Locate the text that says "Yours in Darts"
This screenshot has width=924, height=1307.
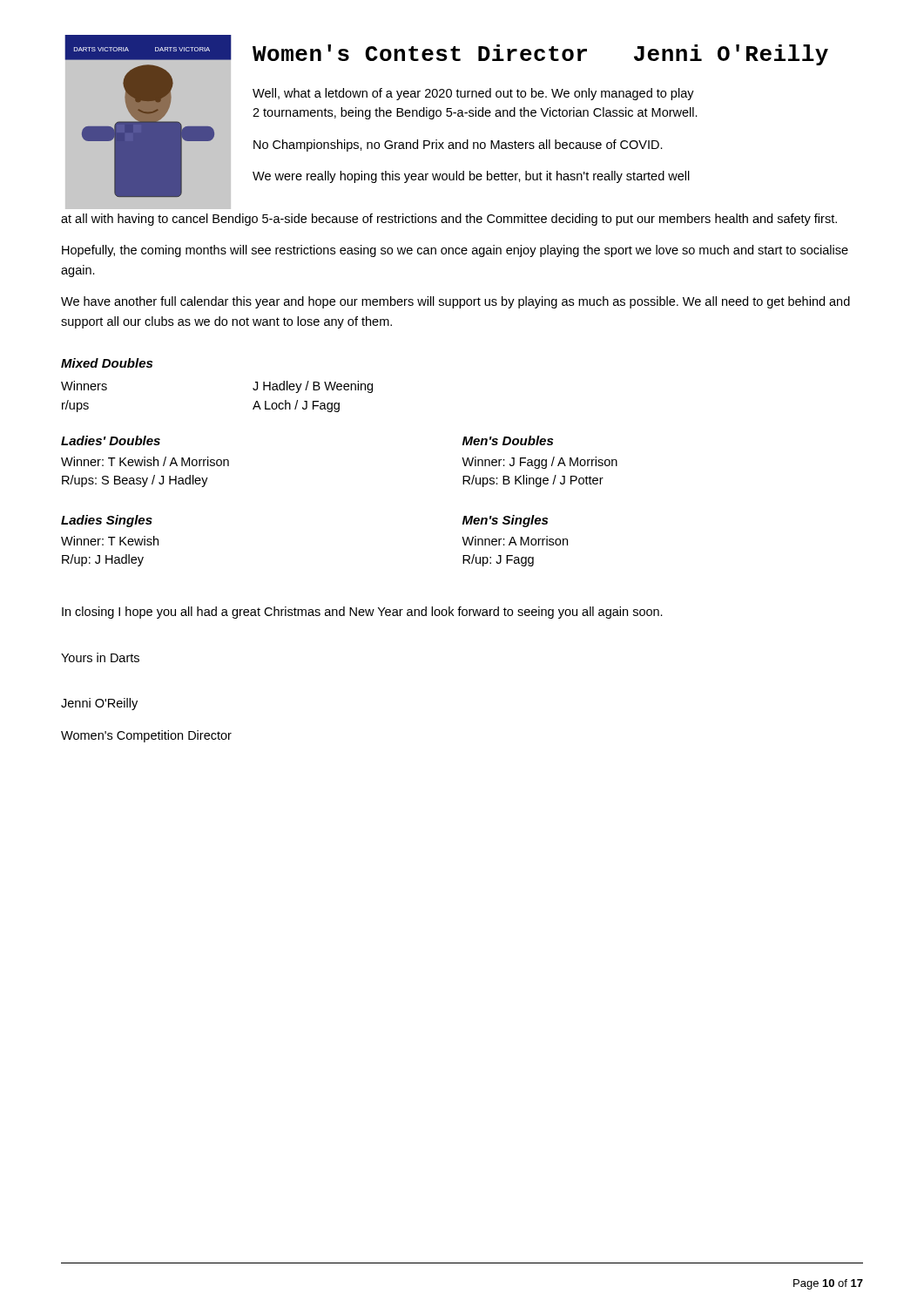(100, 658)
